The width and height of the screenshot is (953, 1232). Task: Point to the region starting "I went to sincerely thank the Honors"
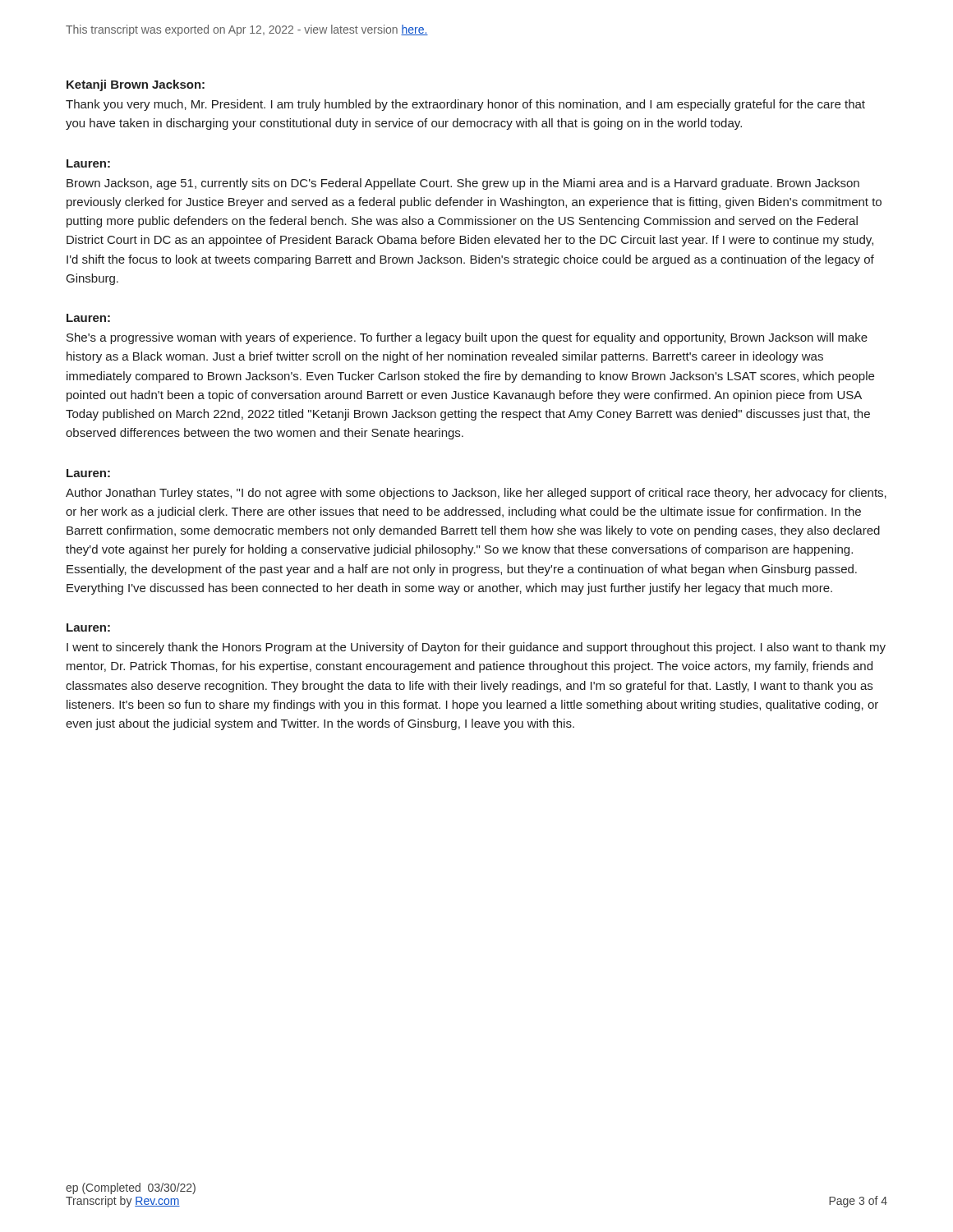[x=476, y=685]
